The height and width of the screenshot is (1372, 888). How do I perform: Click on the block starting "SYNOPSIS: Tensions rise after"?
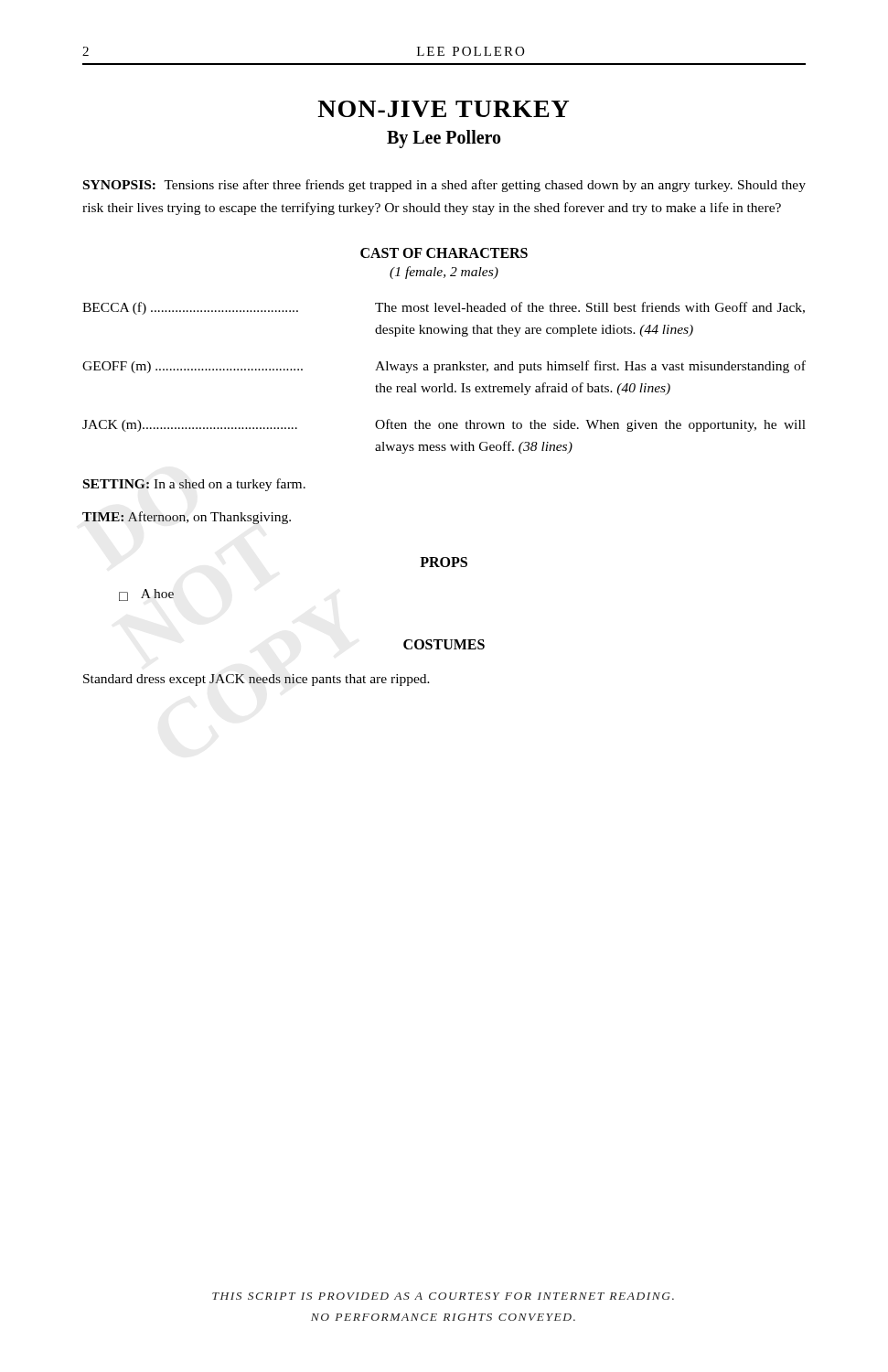tap(444, 196)
